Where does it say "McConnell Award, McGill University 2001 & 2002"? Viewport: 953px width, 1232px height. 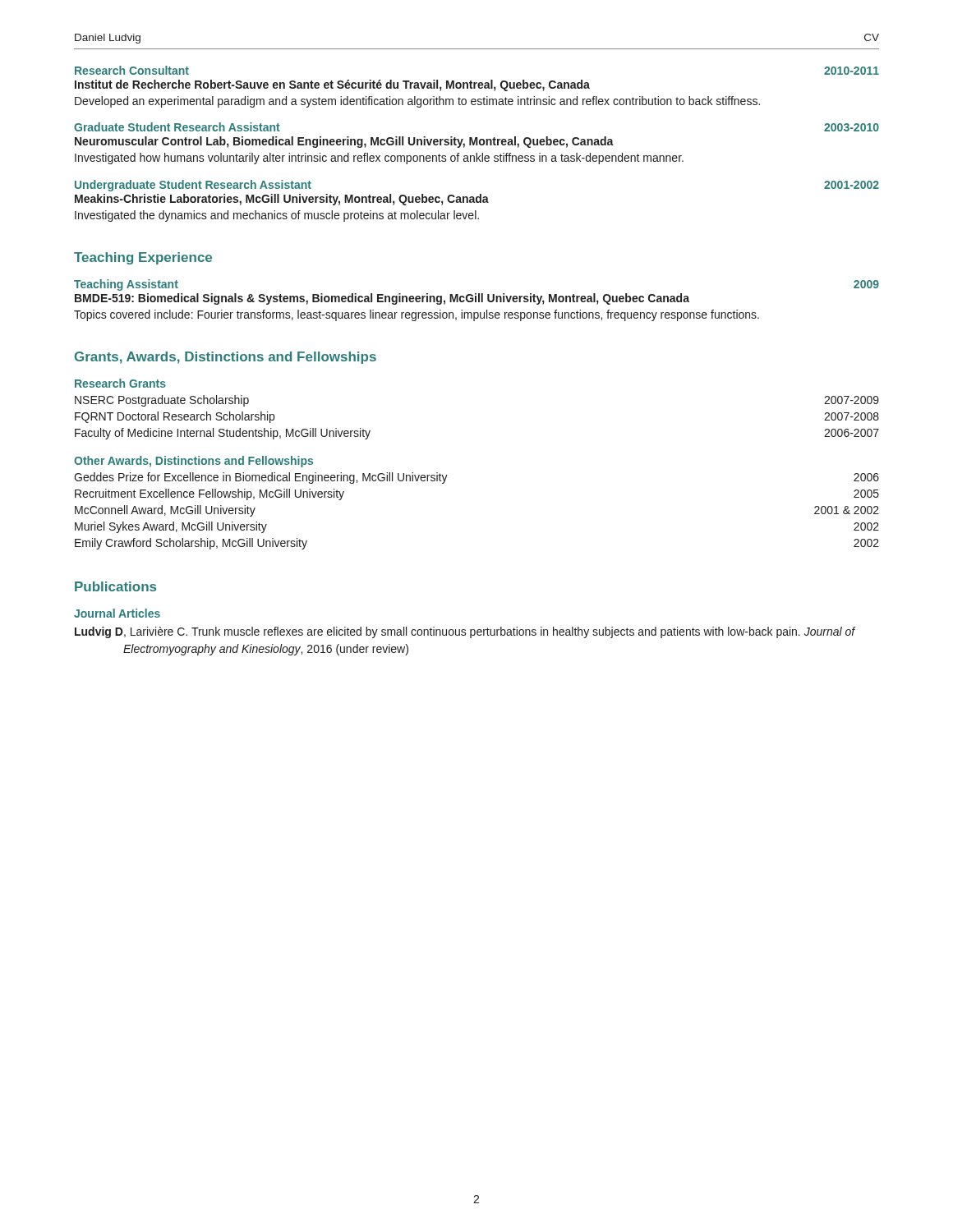174,510
